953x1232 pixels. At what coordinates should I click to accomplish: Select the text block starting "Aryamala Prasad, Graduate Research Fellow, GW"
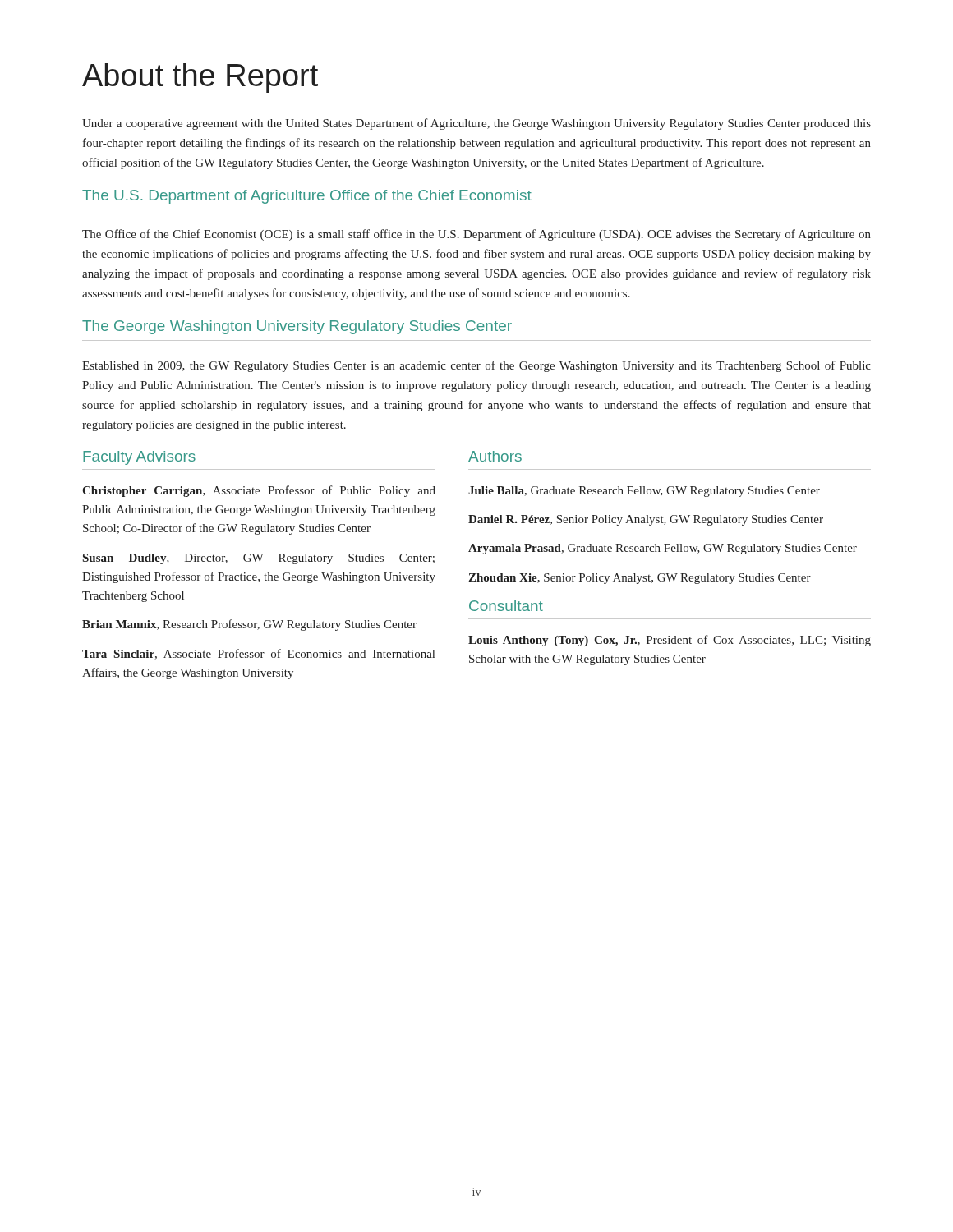pos(663,548)
